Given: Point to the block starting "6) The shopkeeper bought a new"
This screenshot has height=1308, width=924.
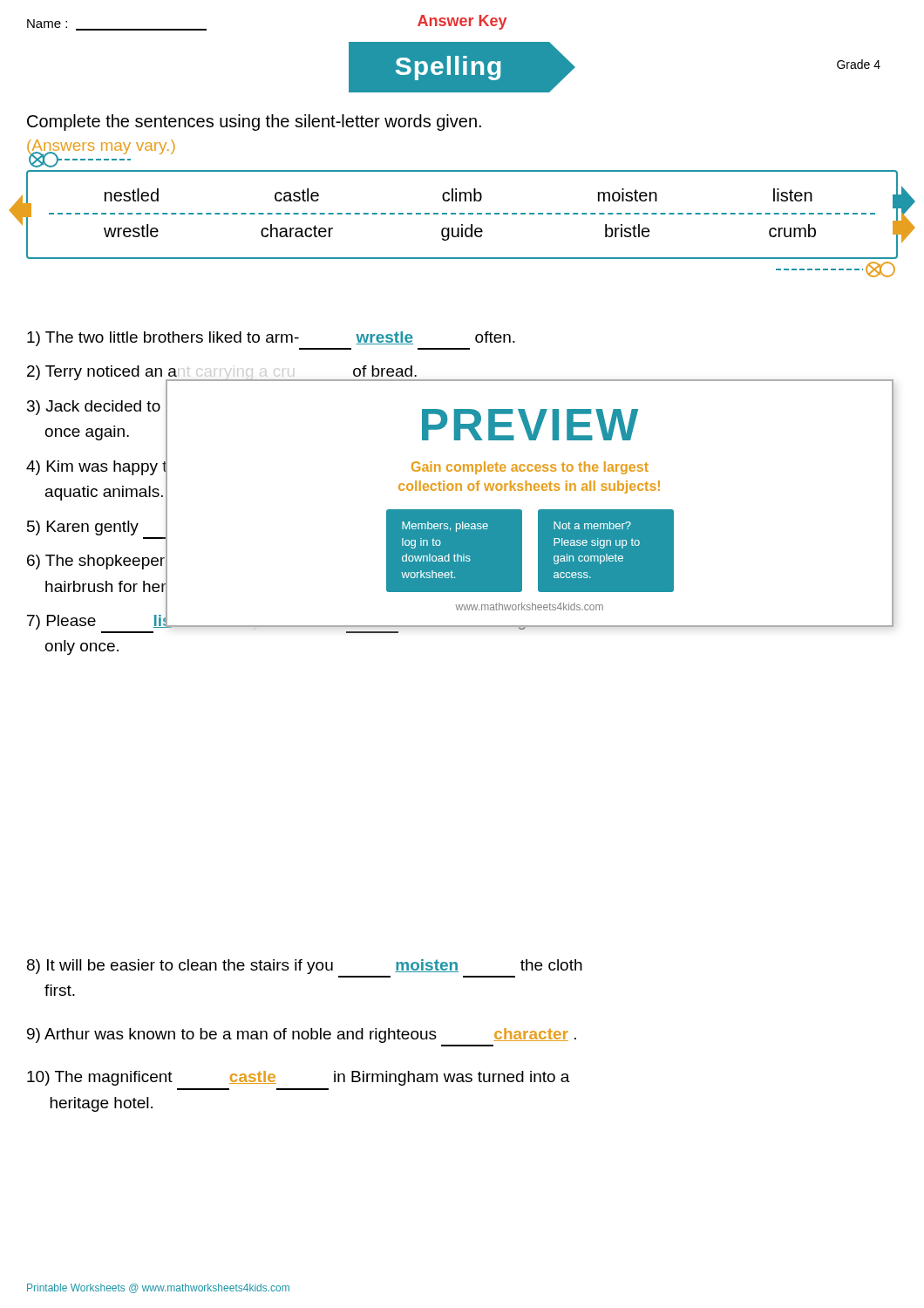Looking at the screenshot, I should click(x=101, y=565).
